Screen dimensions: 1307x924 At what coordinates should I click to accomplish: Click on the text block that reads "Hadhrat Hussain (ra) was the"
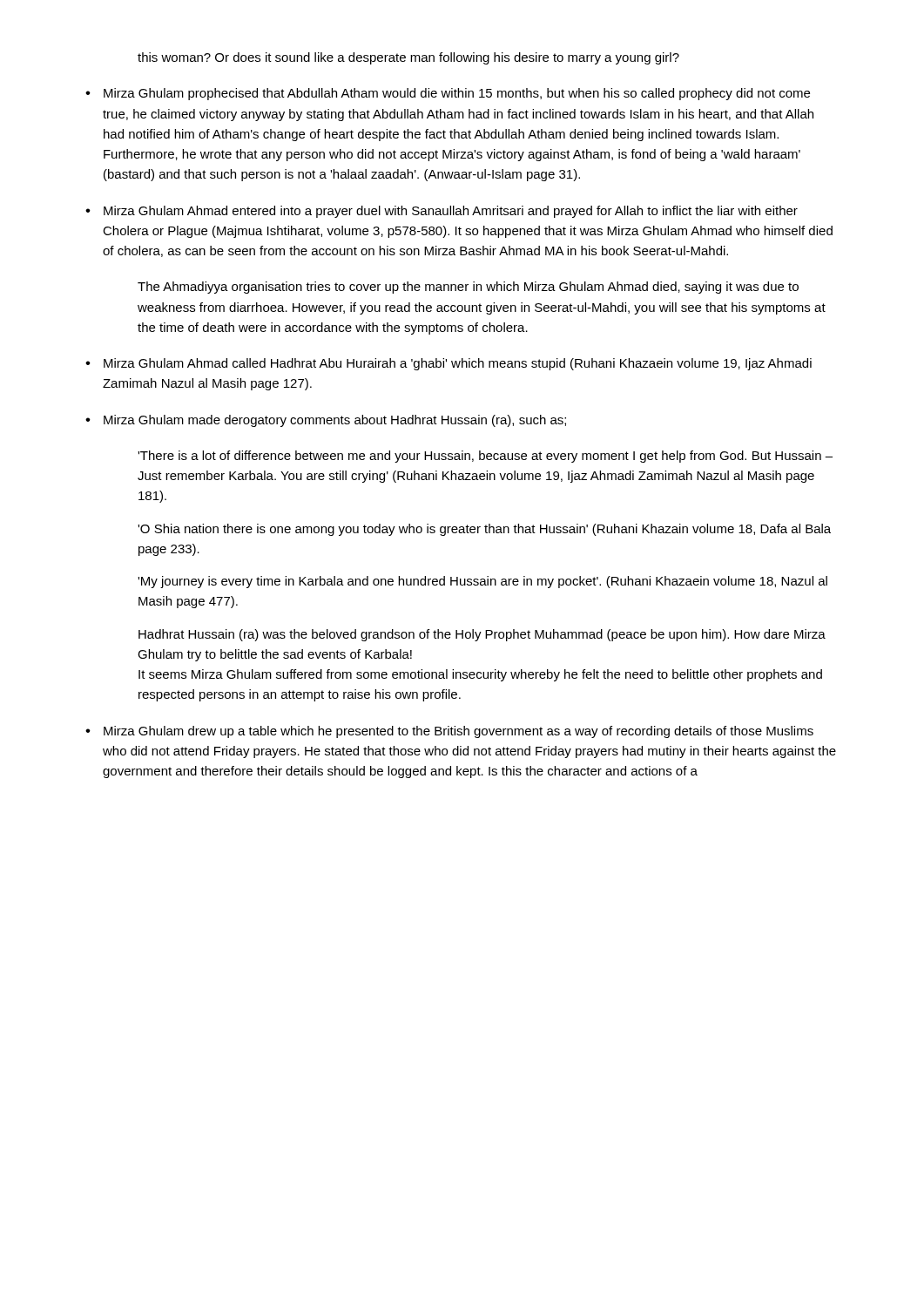(481, 664)
